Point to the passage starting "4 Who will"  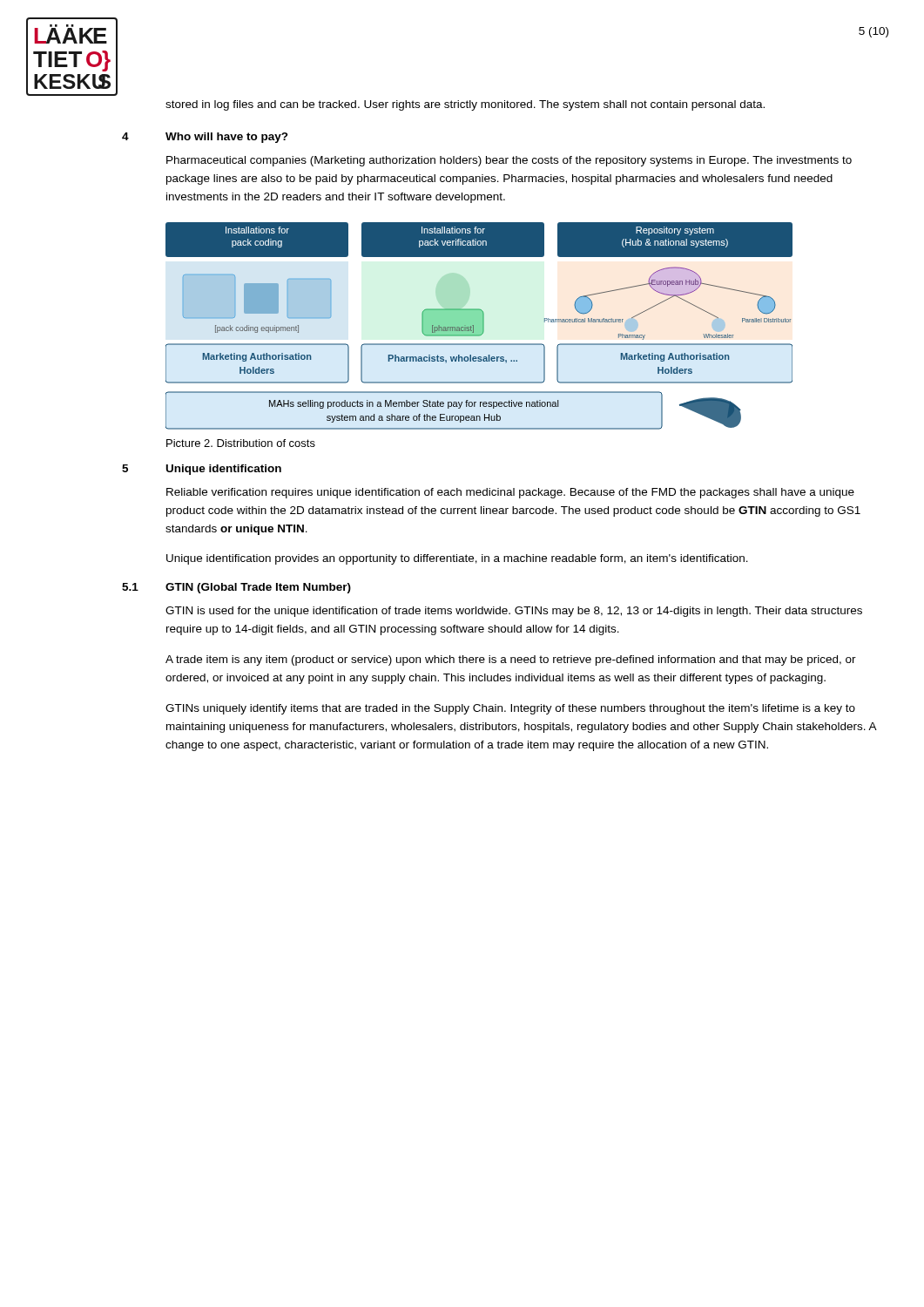click(227, 136)
